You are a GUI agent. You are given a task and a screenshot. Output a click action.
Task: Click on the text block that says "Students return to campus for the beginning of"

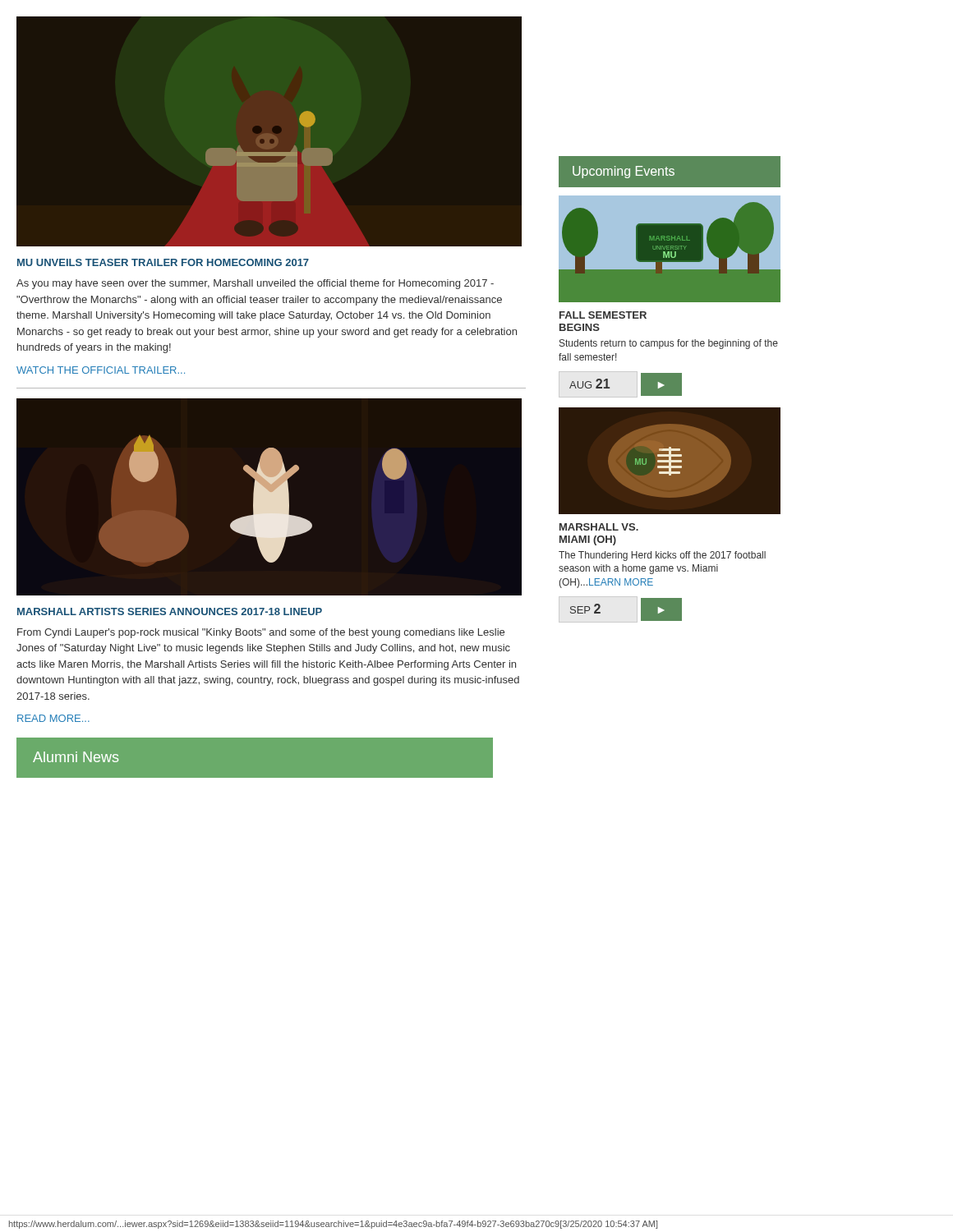[x=668, y=350]
